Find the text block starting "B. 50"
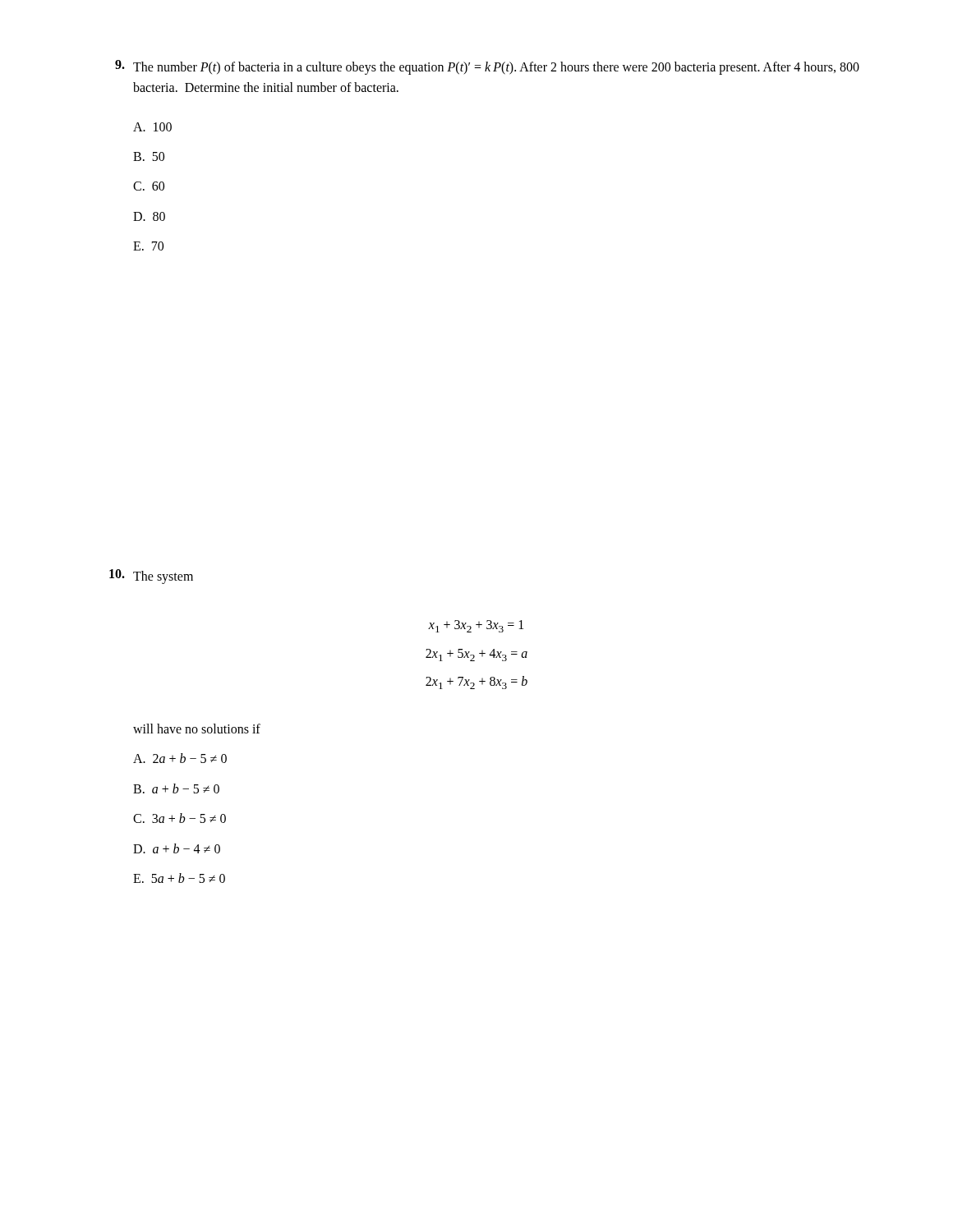 click(149, 156)
